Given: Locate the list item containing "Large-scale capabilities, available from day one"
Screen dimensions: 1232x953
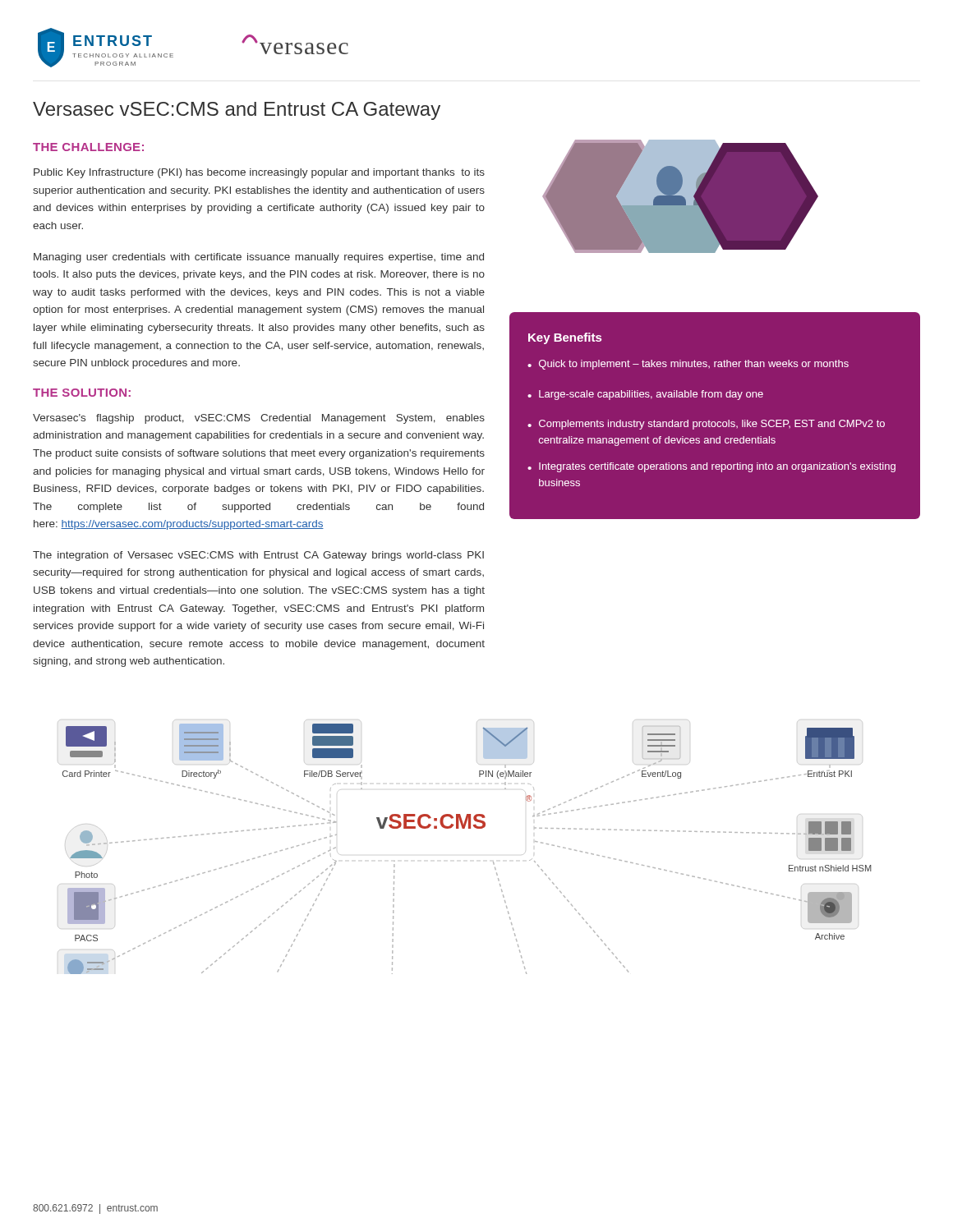Looking at the screenshot, I should coord(715,395).
